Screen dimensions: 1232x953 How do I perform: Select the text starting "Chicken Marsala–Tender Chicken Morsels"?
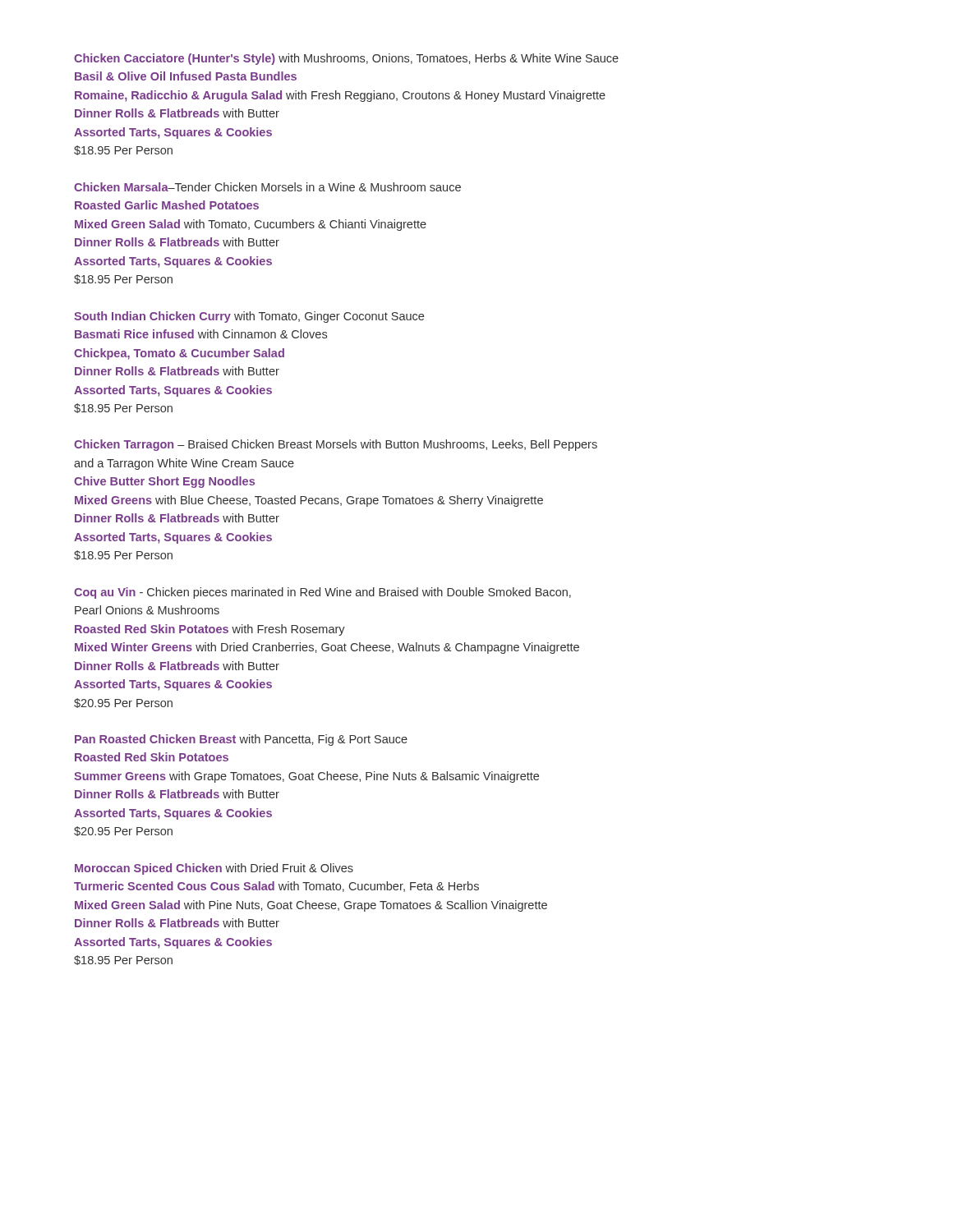(268, 233)
